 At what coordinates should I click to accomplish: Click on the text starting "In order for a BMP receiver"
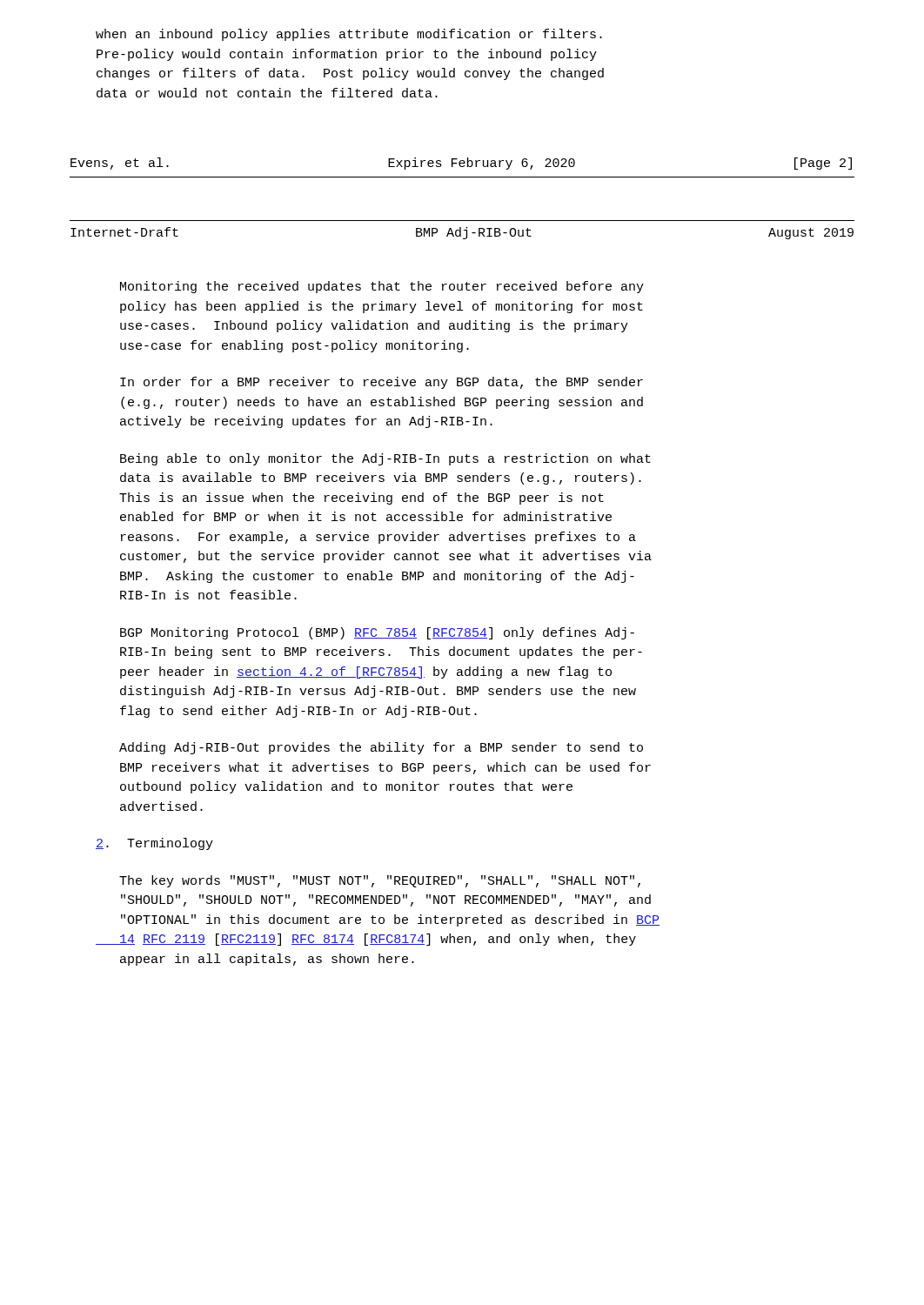[370, 403]
